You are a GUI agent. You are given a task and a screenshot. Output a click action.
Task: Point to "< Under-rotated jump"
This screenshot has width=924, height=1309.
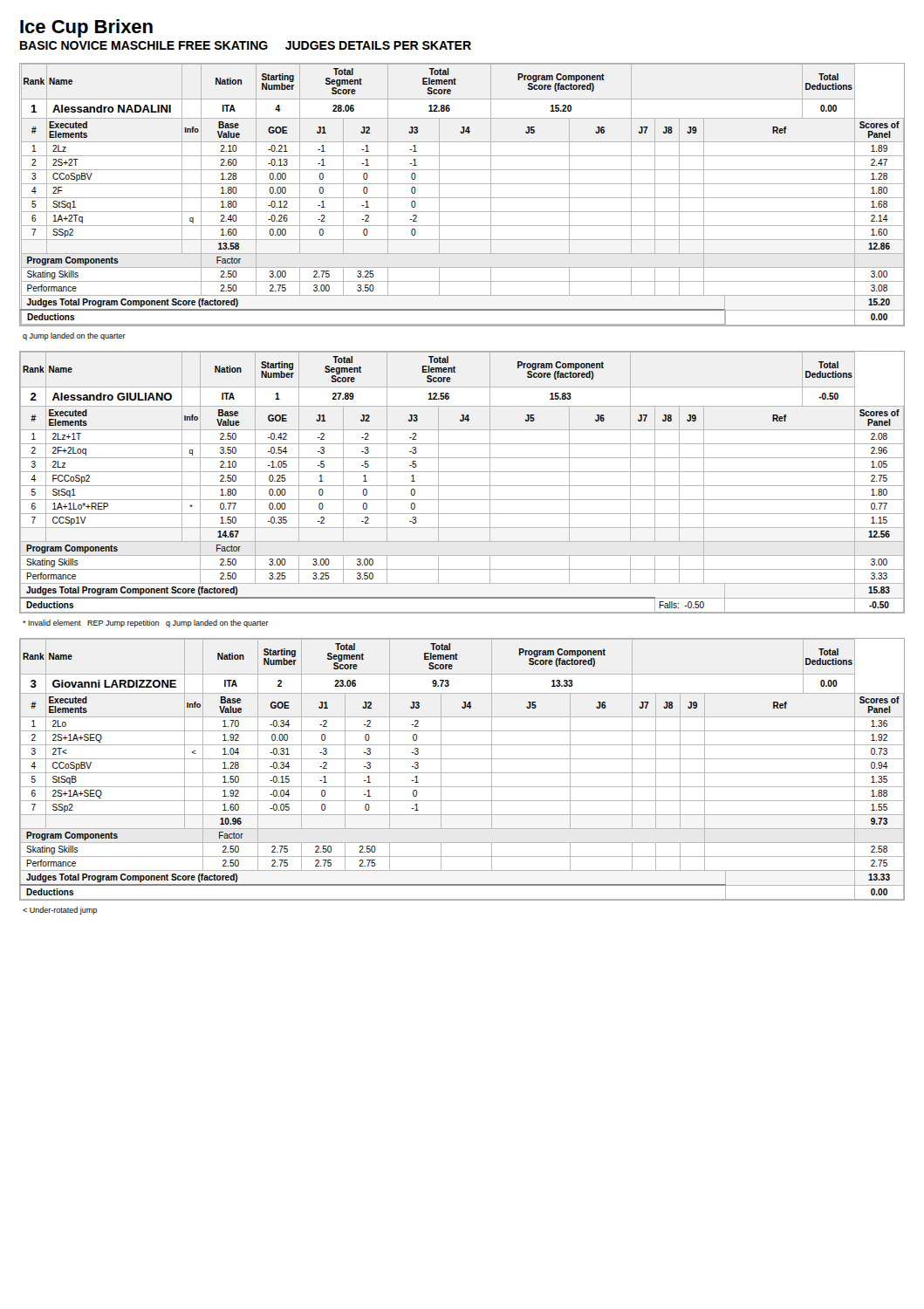pos(60,910)
